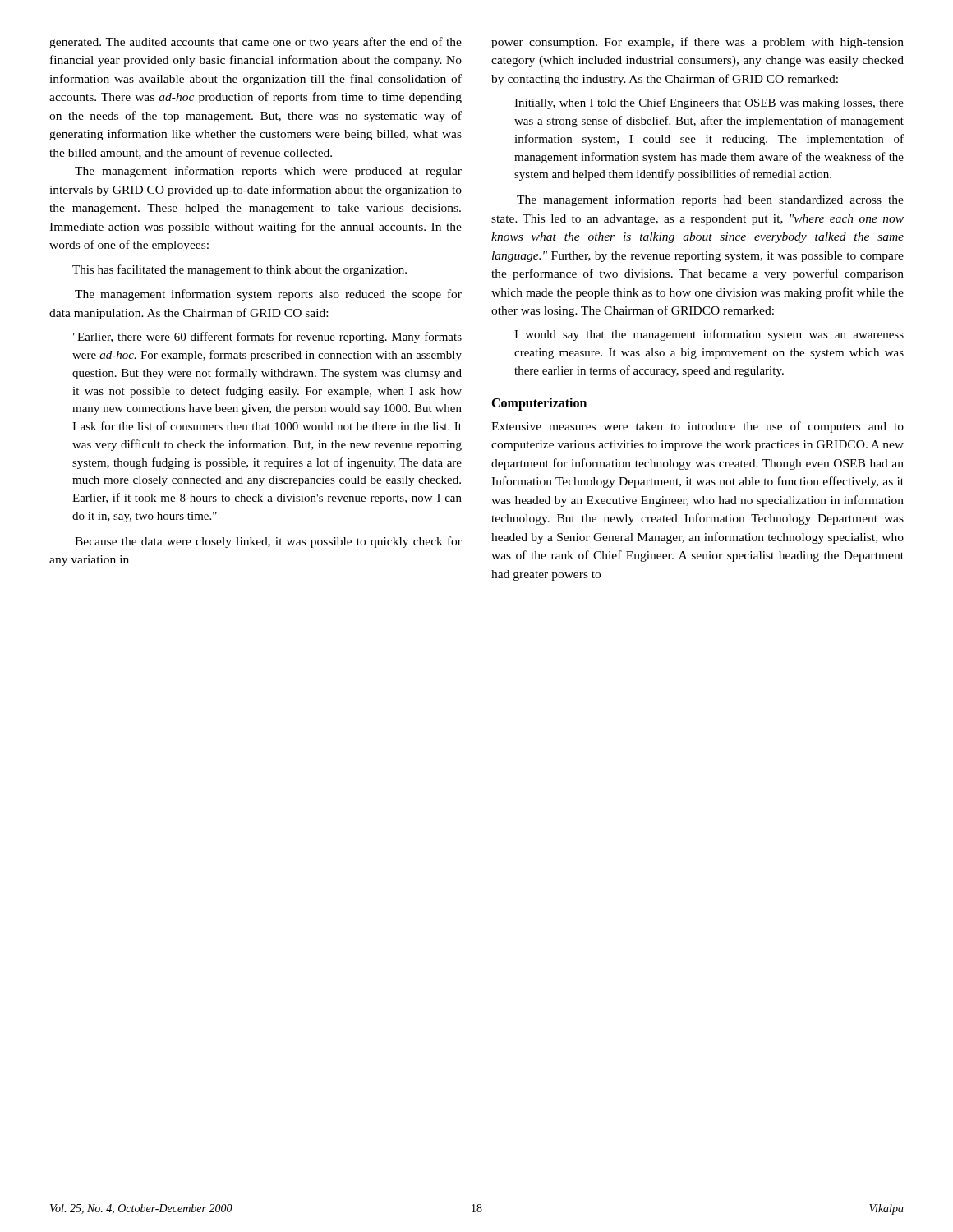Image resolution: width=953 pixels, height=1232 pixels.
Task: Click the passage that begins "The management information system"
Action: pyautogui.click(x=255, y=304)
